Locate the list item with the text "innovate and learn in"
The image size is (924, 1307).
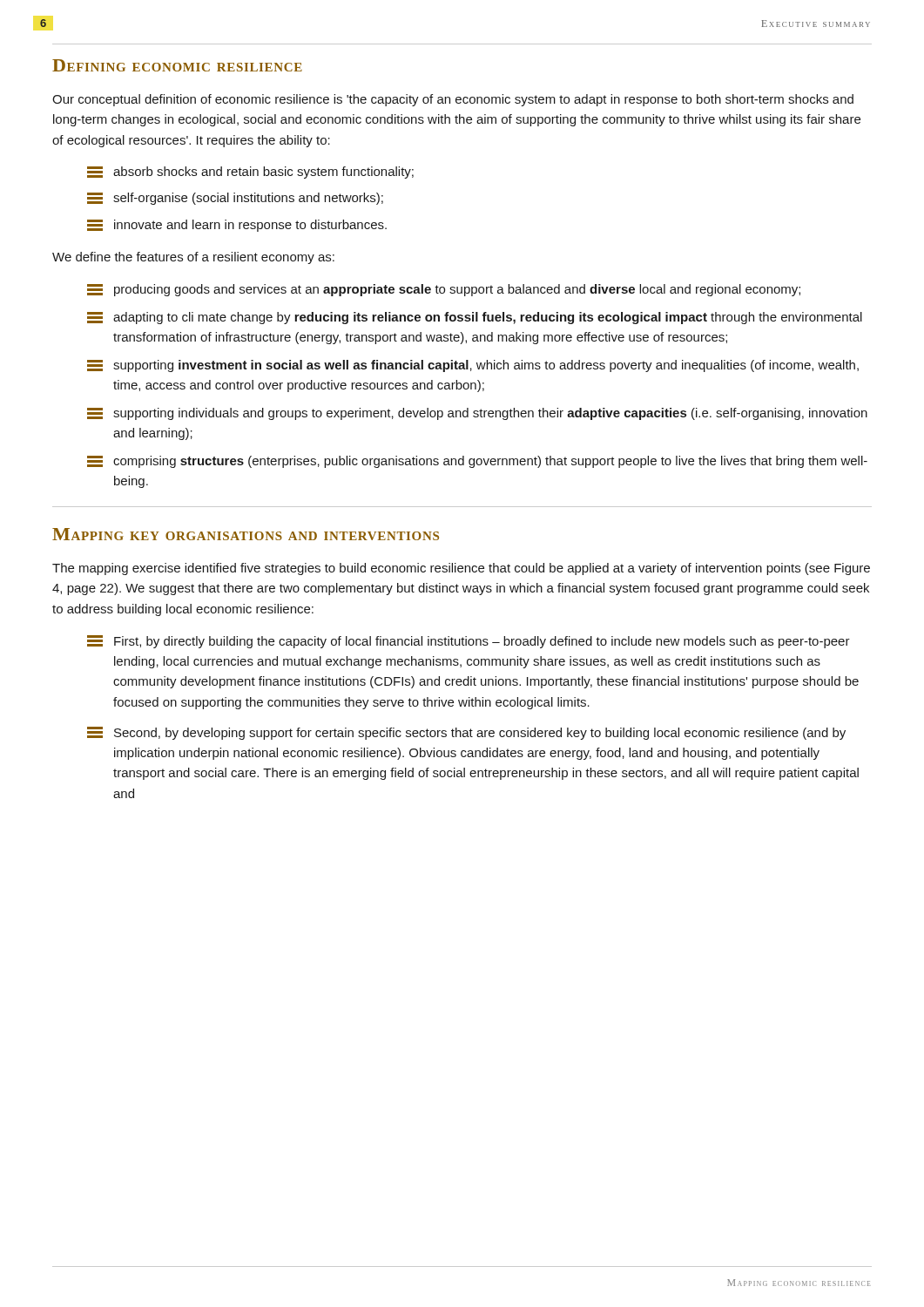pyautogui.click(x=237, y=225)
